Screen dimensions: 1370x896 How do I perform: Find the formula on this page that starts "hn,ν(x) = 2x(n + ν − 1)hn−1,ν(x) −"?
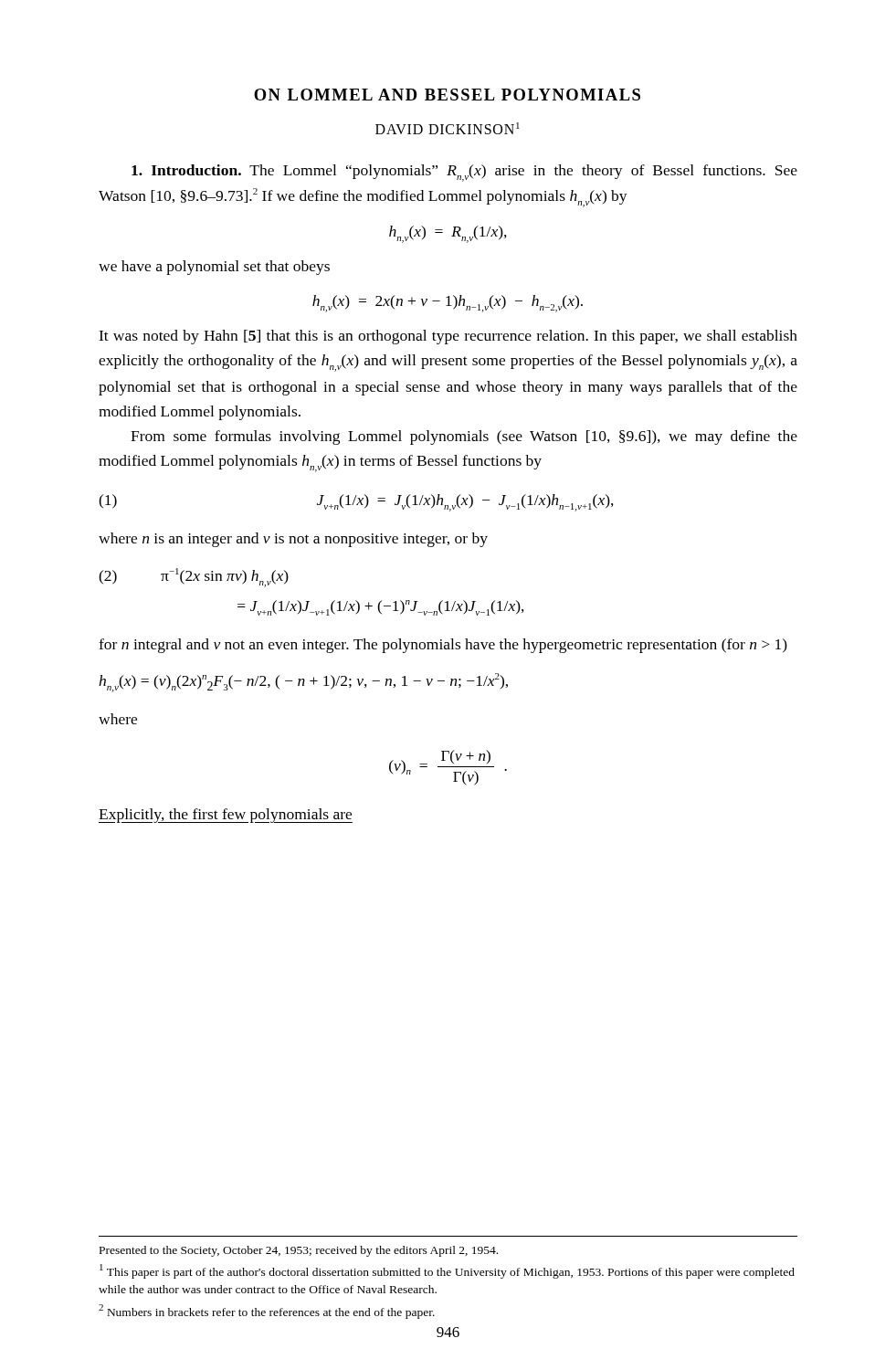tap(448, 301)
